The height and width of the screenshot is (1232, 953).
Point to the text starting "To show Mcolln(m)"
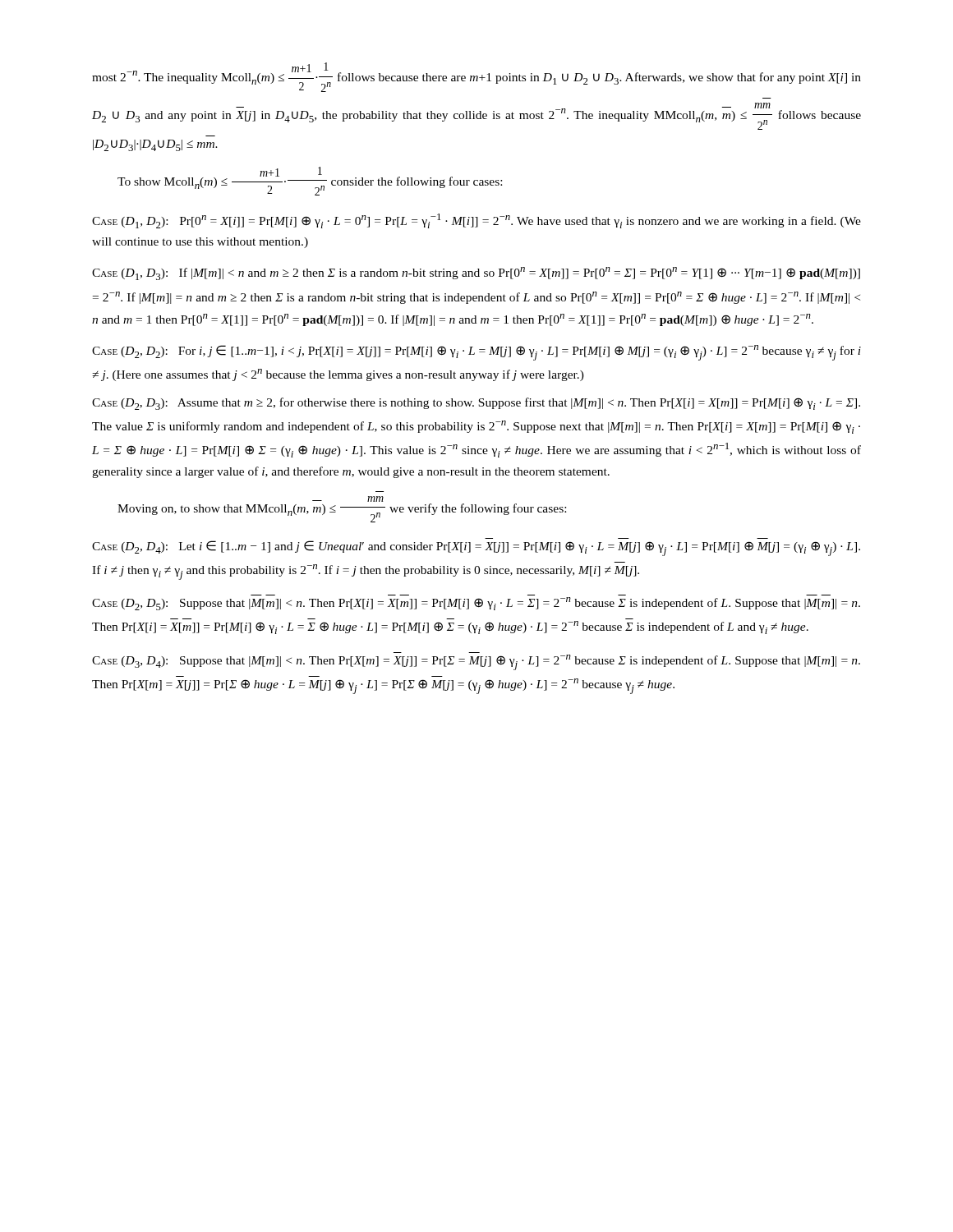coord(310,182)
